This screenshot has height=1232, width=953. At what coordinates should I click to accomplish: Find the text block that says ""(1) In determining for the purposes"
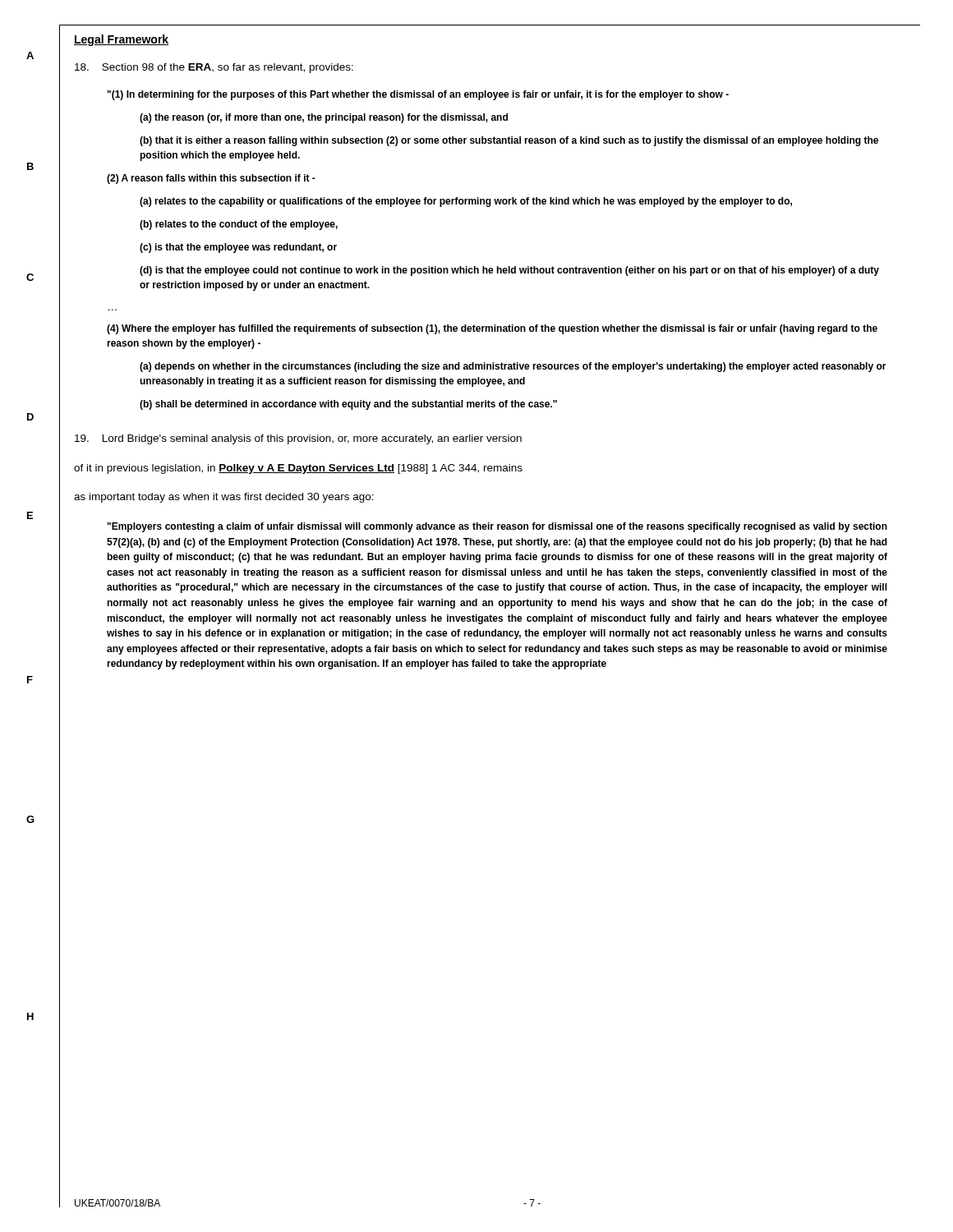[418, 95]
